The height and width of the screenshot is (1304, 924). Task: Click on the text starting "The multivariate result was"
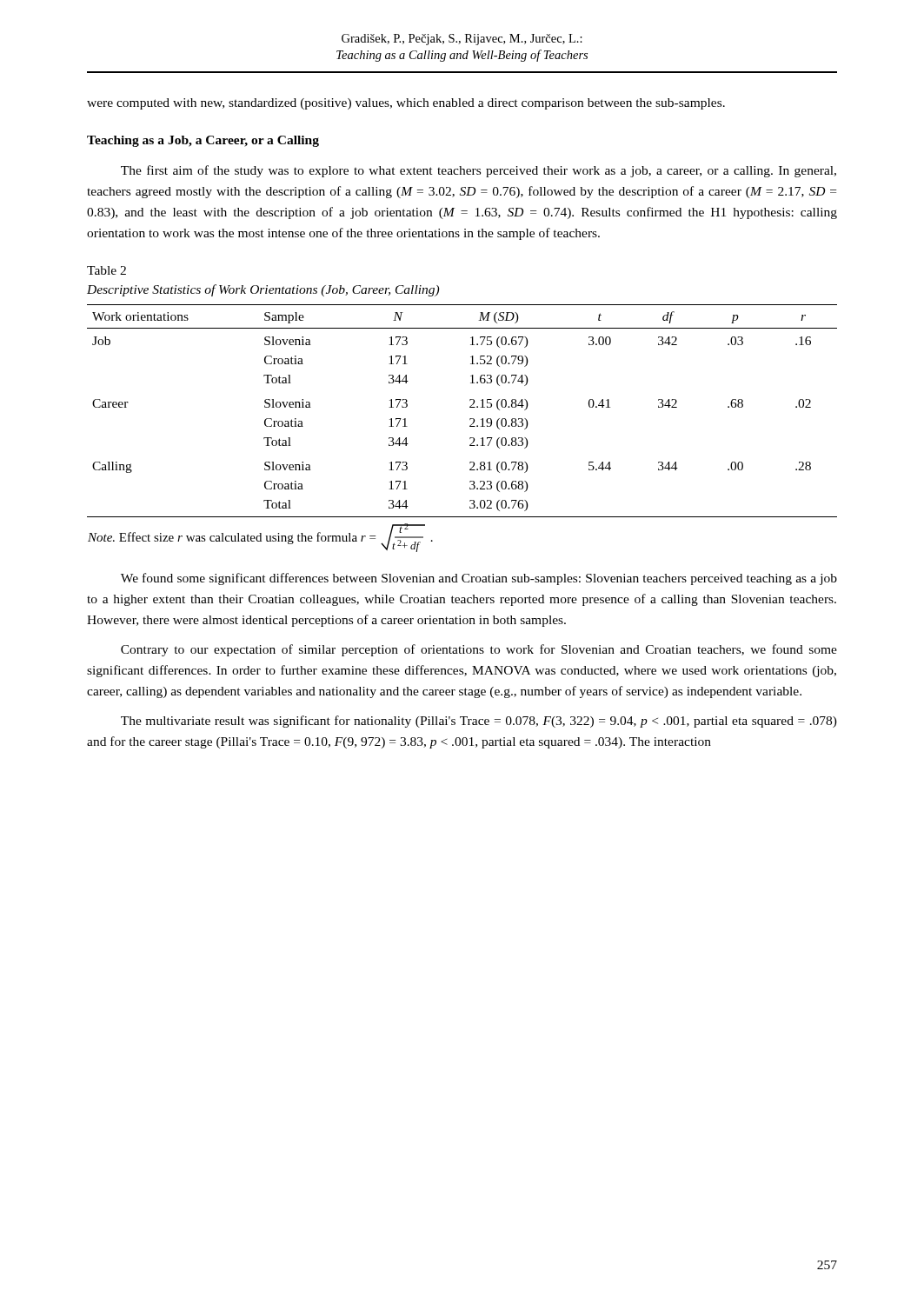click(x=462, y=731)
